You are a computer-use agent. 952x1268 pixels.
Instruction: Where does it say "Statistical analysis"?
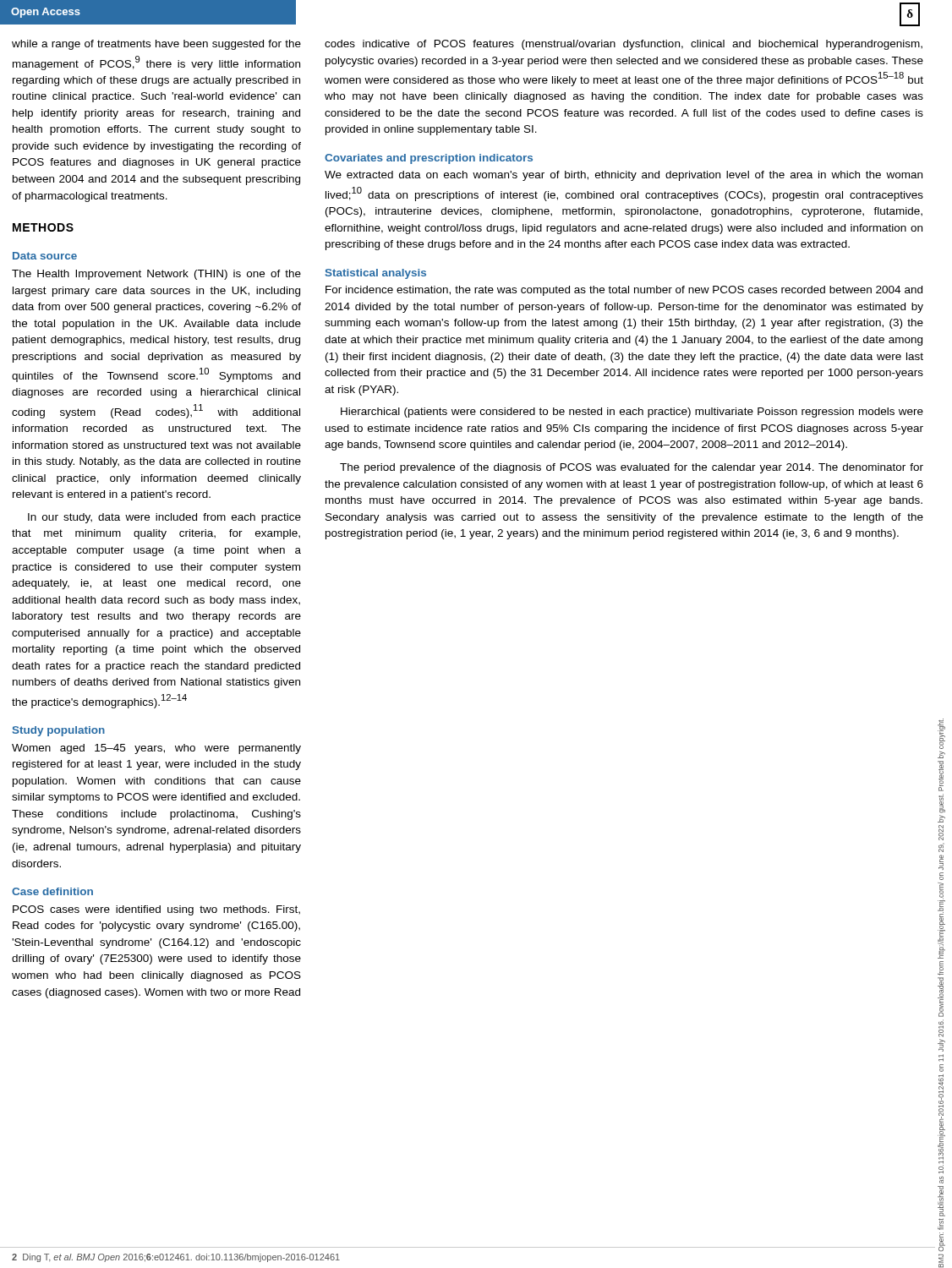[376, 272]
